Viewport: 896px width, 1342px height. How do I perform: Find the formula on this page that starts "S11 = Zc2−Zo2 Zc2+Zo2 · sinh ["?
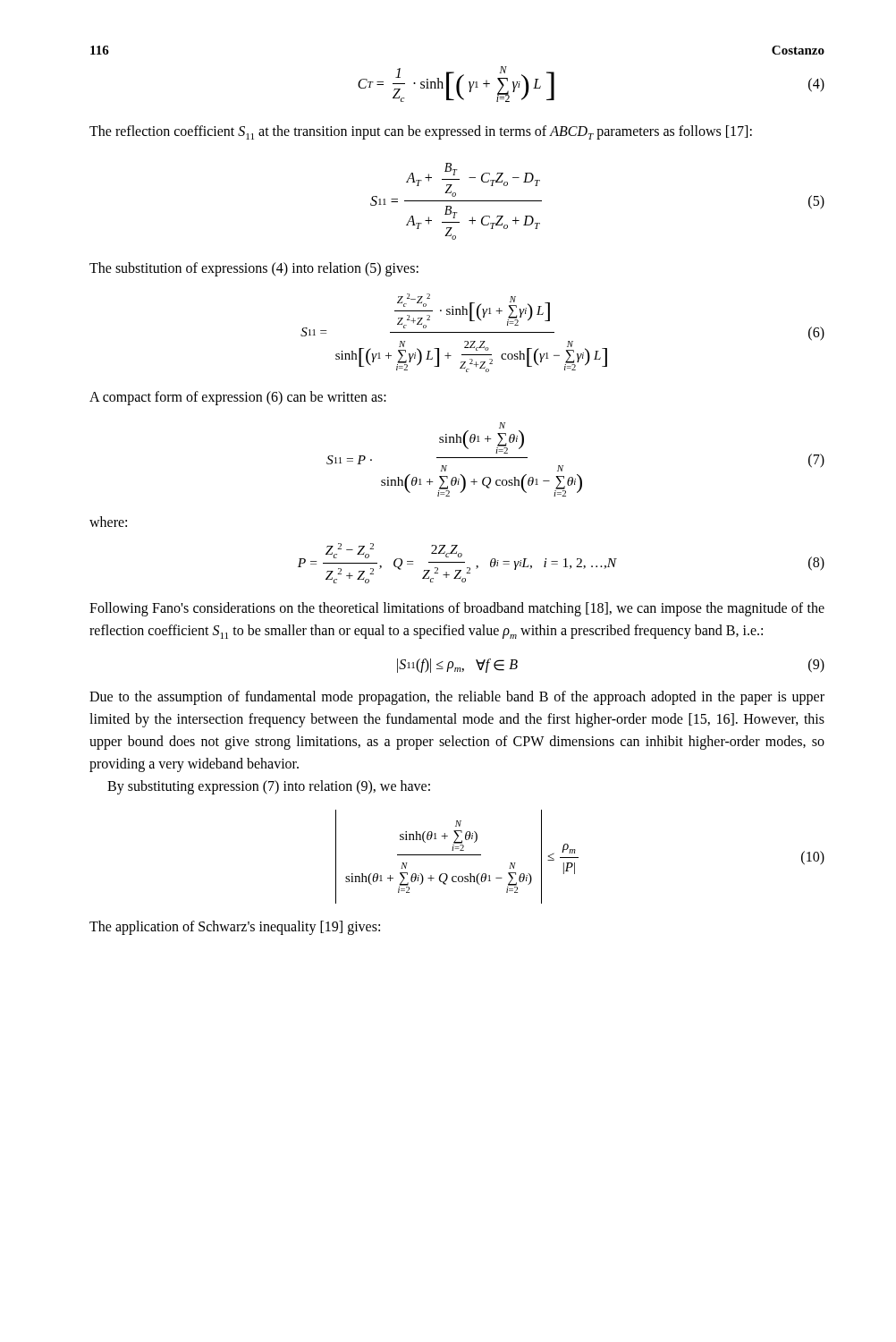pyautogui.click(x=457, y=333)
